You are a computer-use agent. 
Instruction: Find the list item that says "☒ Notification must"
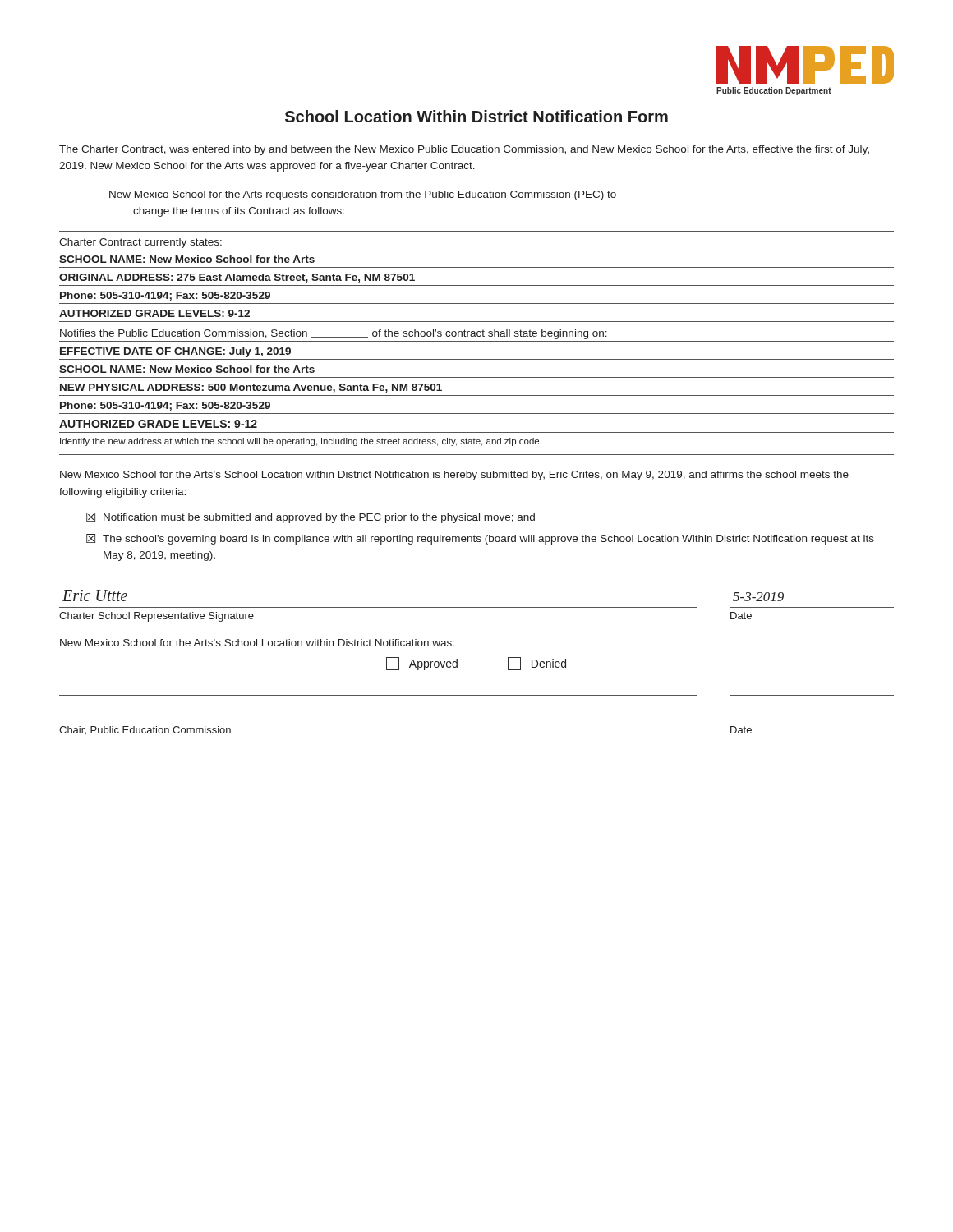click(x=490, y=517)
